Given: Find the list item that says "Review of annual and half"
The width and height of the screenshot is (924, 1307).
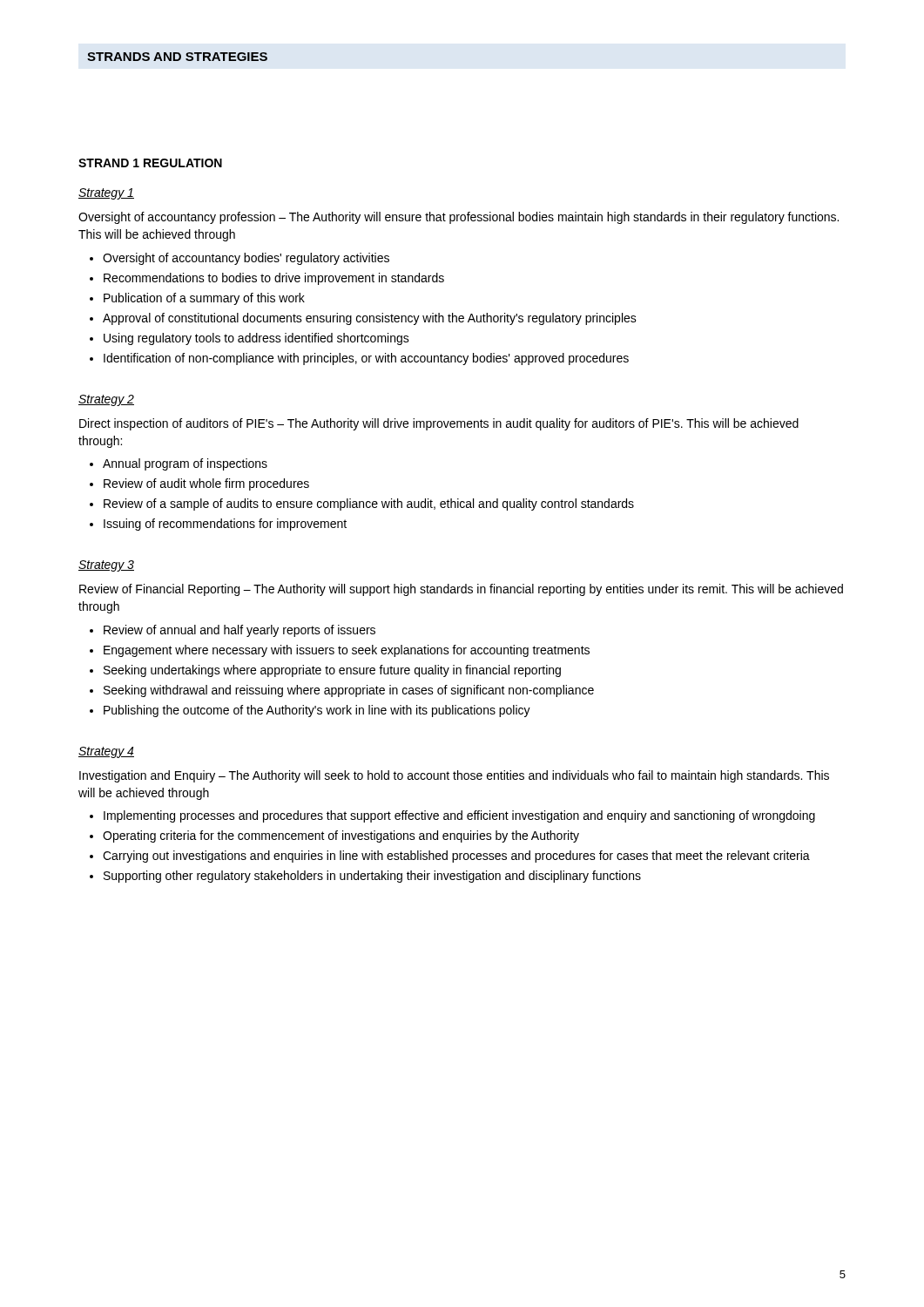Looking at the screenshot, I should 239,630.
